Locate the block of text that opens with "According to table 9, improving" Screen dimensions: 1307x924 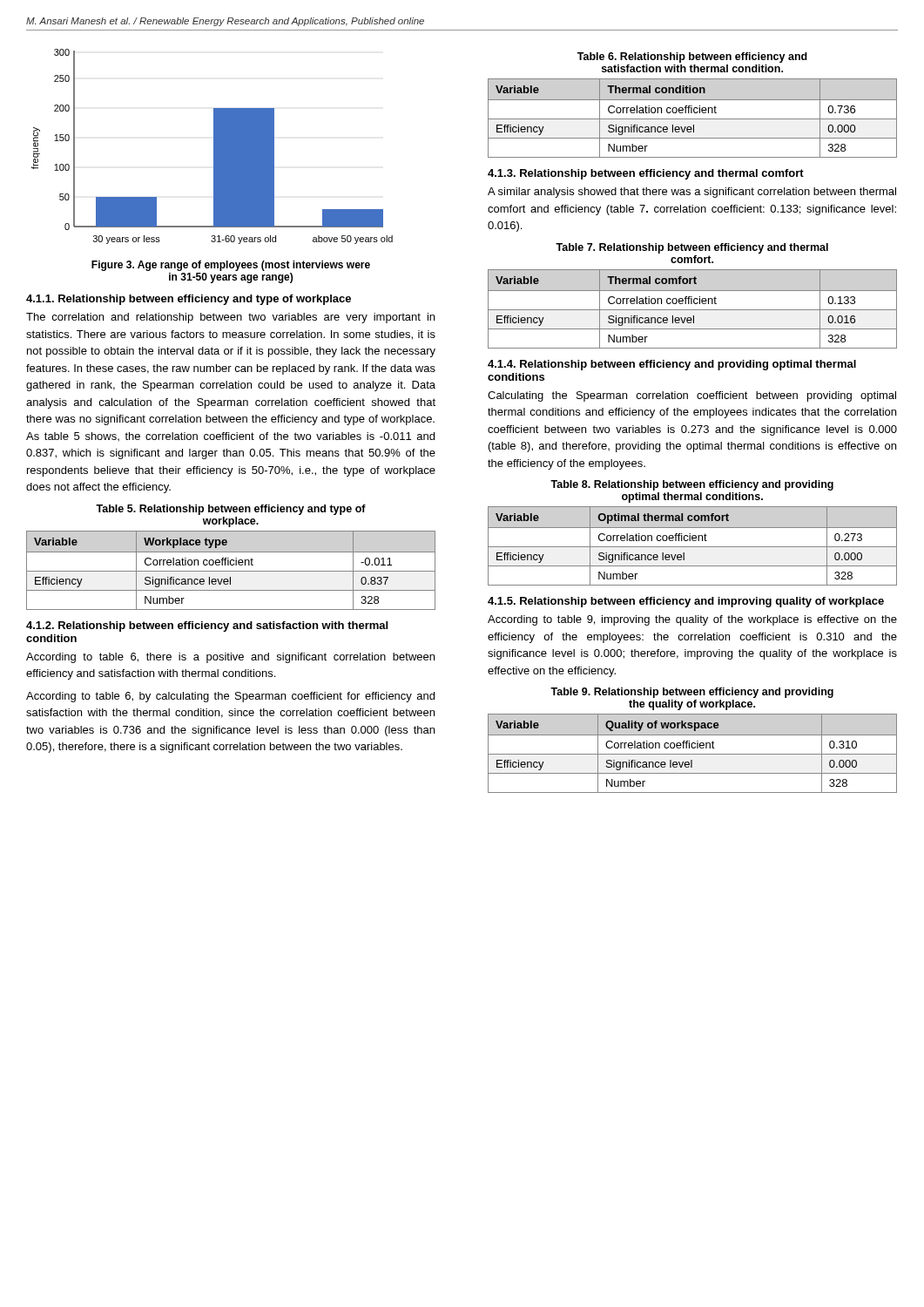[x=692, y=645]
